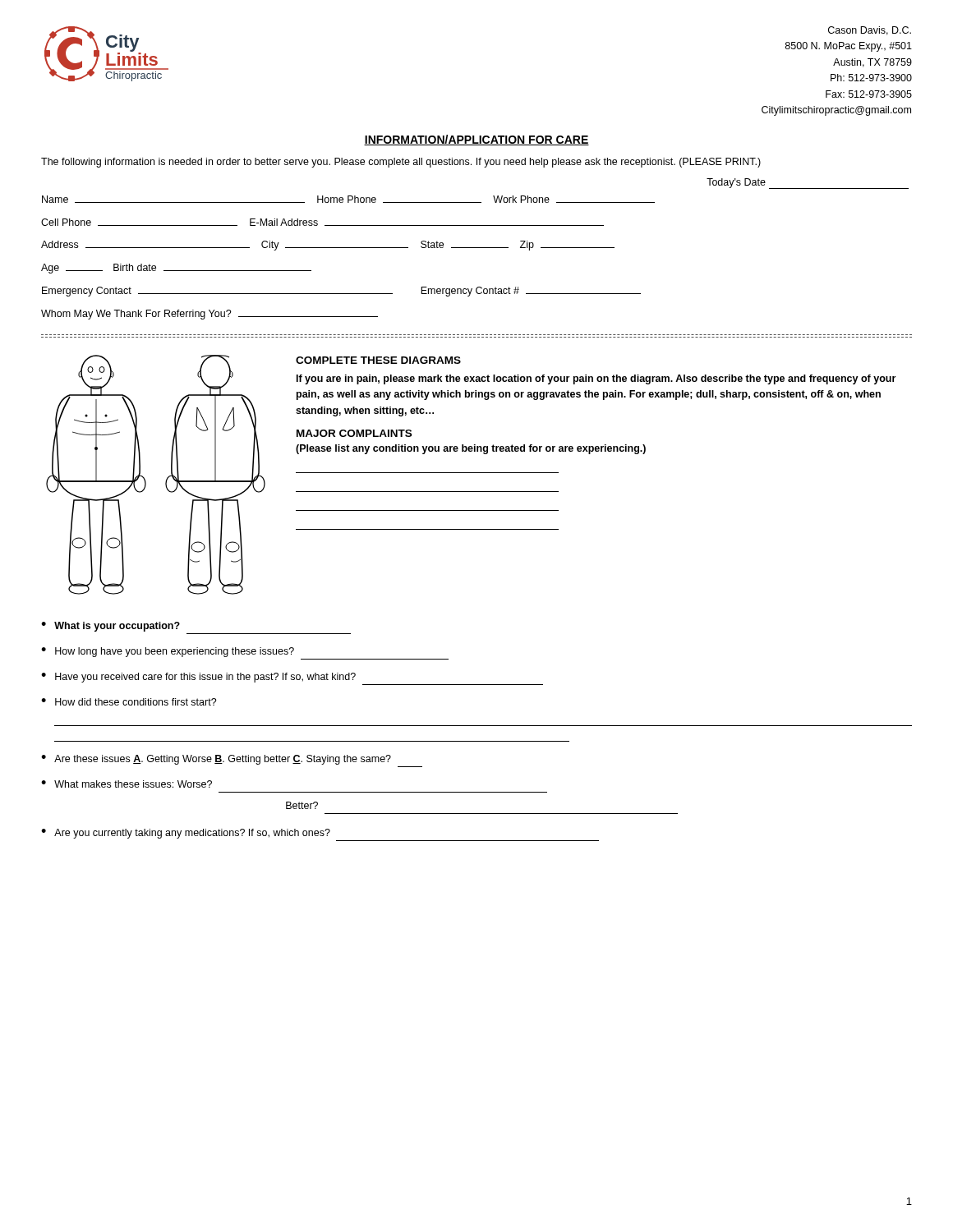This screenshot has width=953, height=1232.
Task: Locate the logo
Action: pos(131,54)
